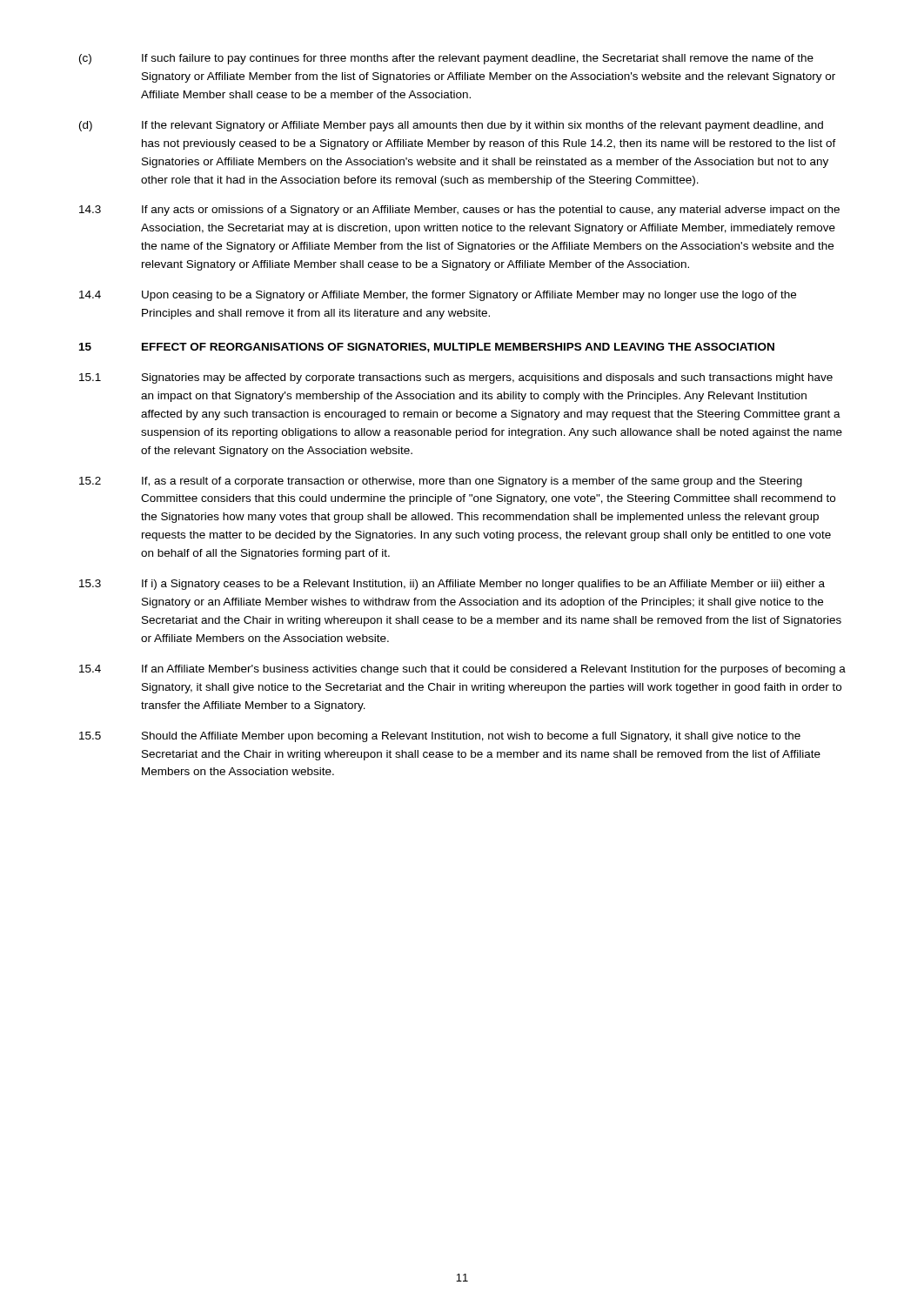Point to the block beginning "15.5 Should the"

(x=462, y=754)
